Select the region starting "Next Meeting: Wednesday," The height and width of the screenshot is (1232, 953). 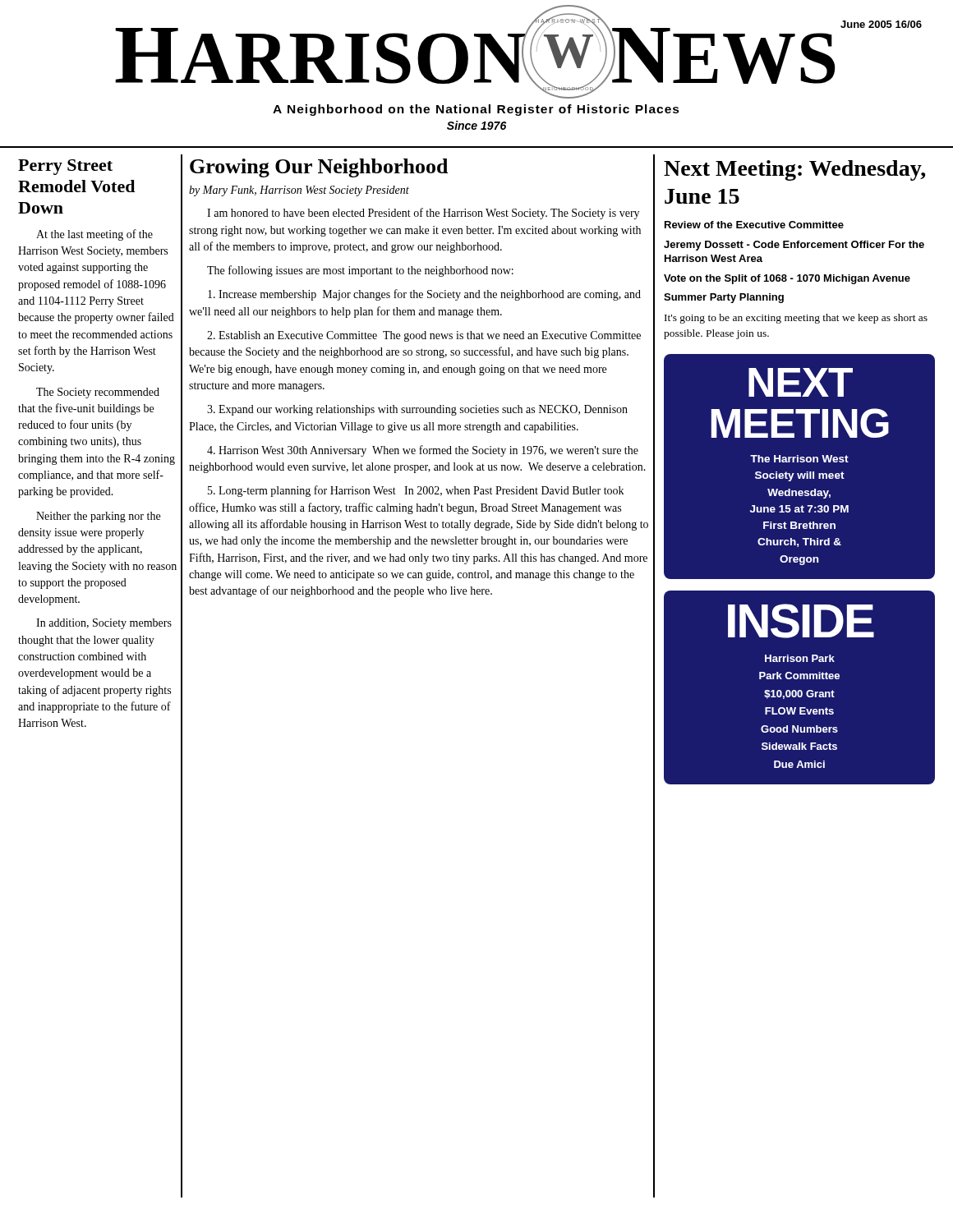[x=795, y=182]
